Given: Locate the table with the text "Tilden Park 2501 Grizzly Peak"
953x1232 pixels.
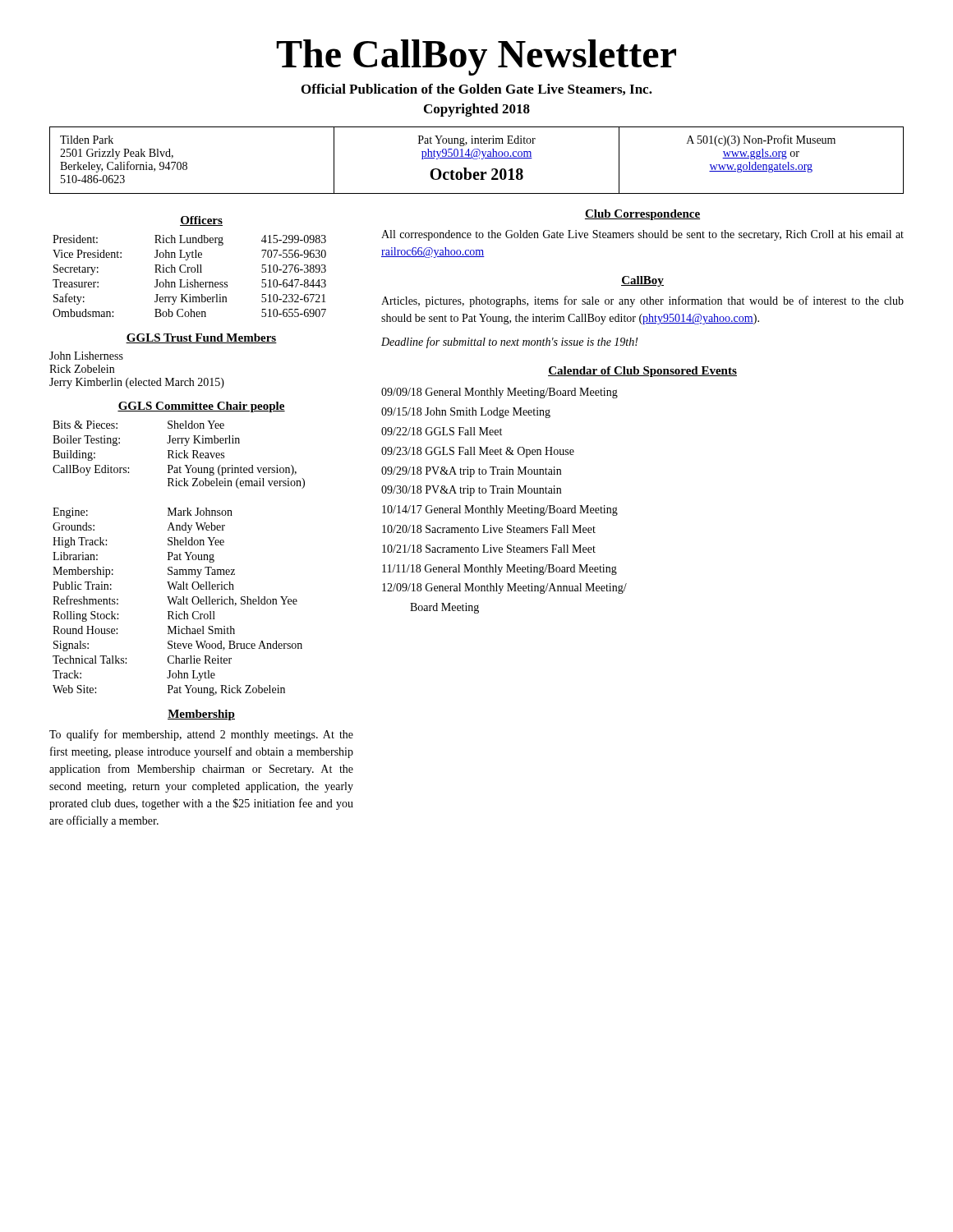Looking at the screenshot, I should point(476,160).
